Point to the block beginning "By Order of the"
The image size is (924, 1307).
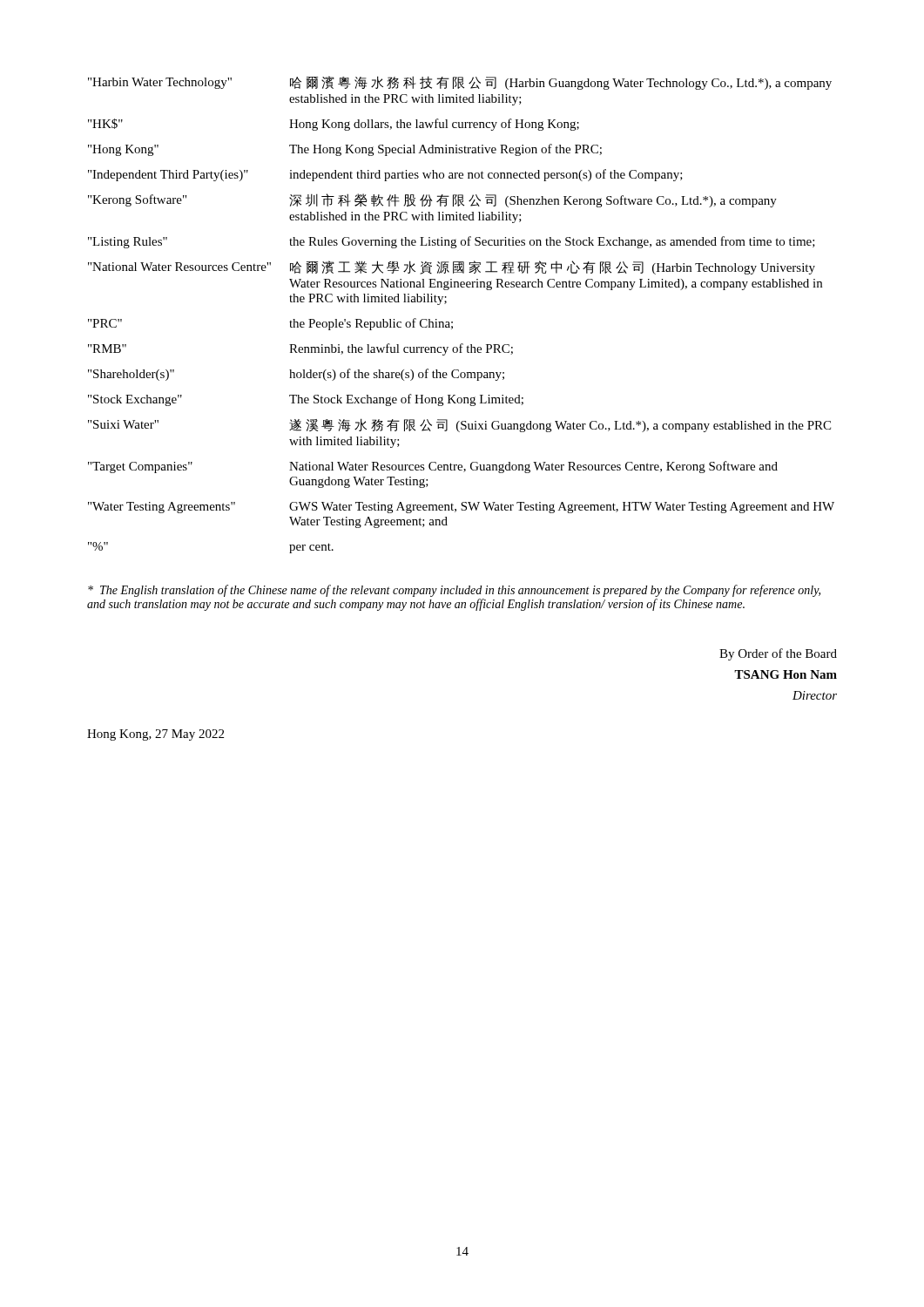click(778, 674)
